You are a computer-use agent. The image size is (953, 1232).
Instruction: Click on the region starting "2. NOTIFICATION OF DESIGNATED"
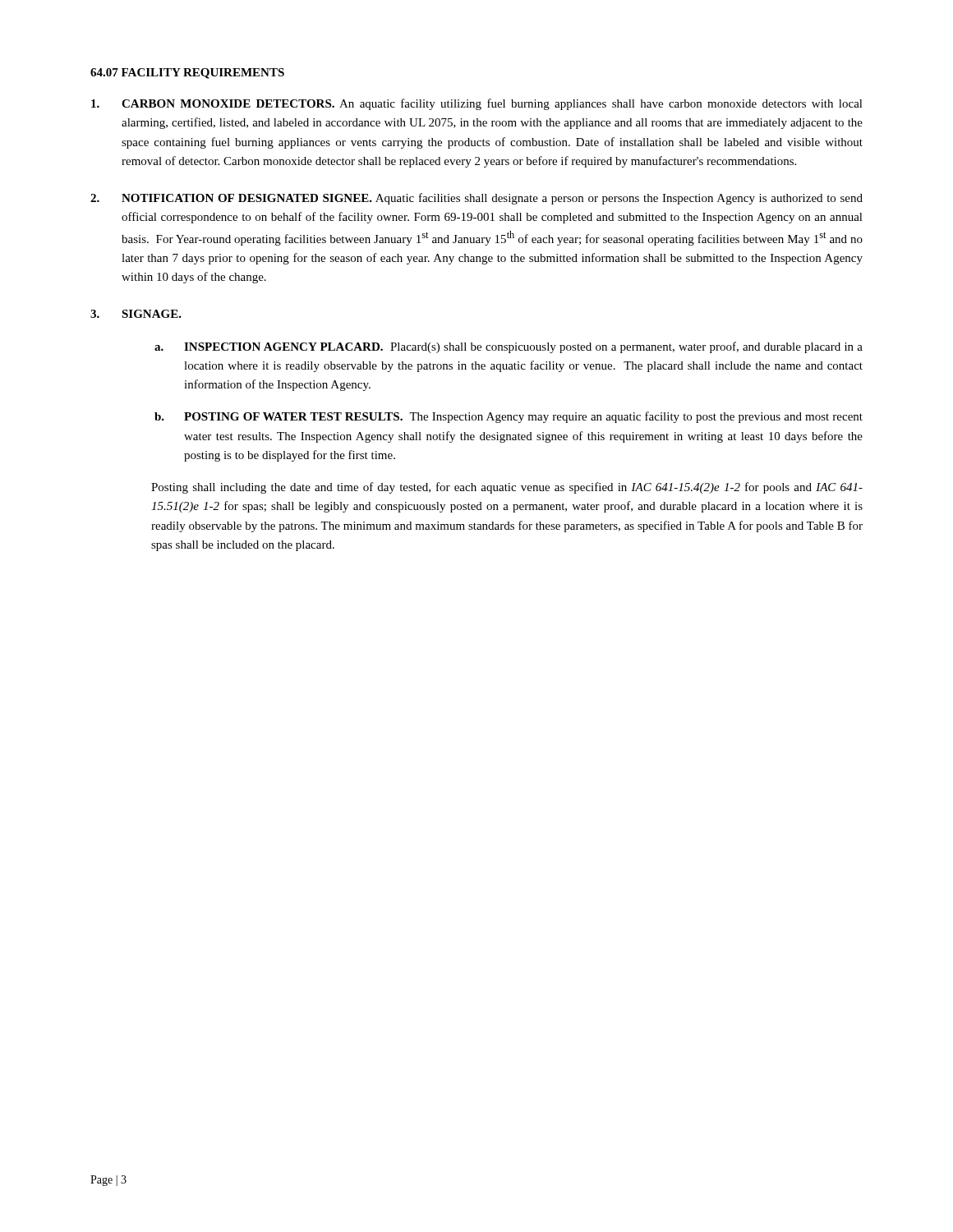476,238
